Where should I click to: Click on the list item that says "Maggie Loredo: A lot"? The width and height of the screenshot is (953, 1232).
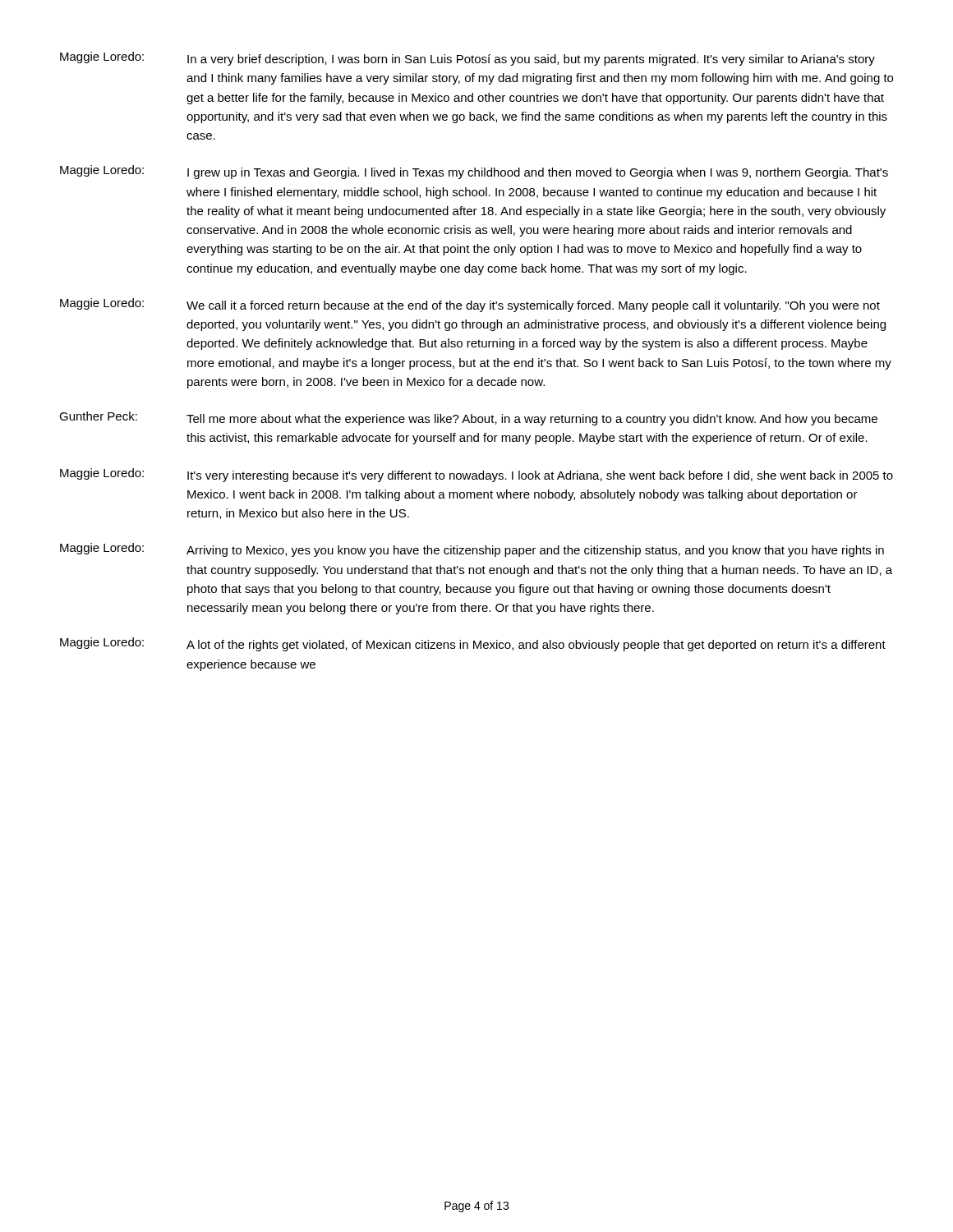tap(476, 654)
